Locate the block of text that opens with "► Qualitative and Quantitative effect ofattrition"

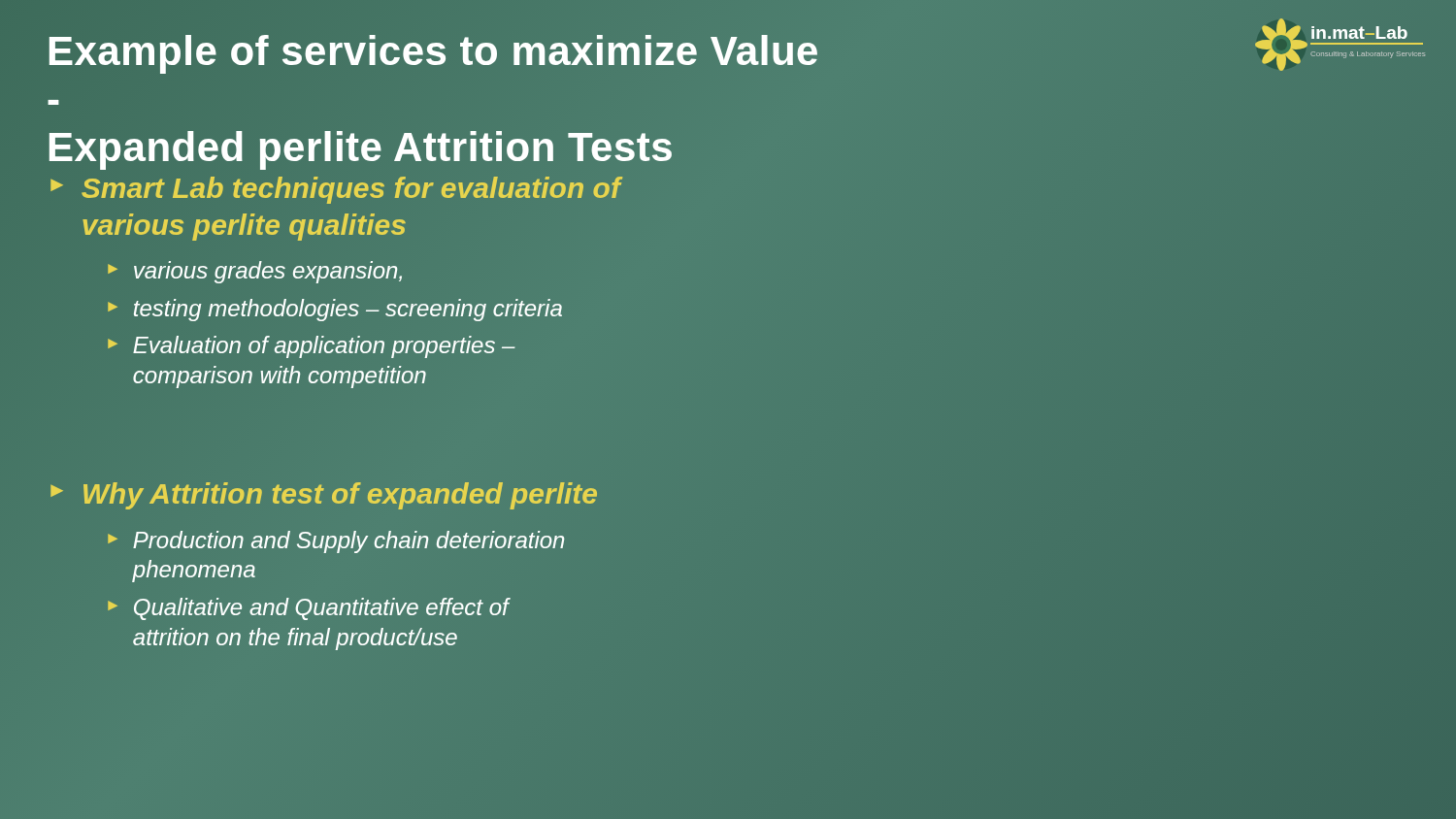(307, 623)
